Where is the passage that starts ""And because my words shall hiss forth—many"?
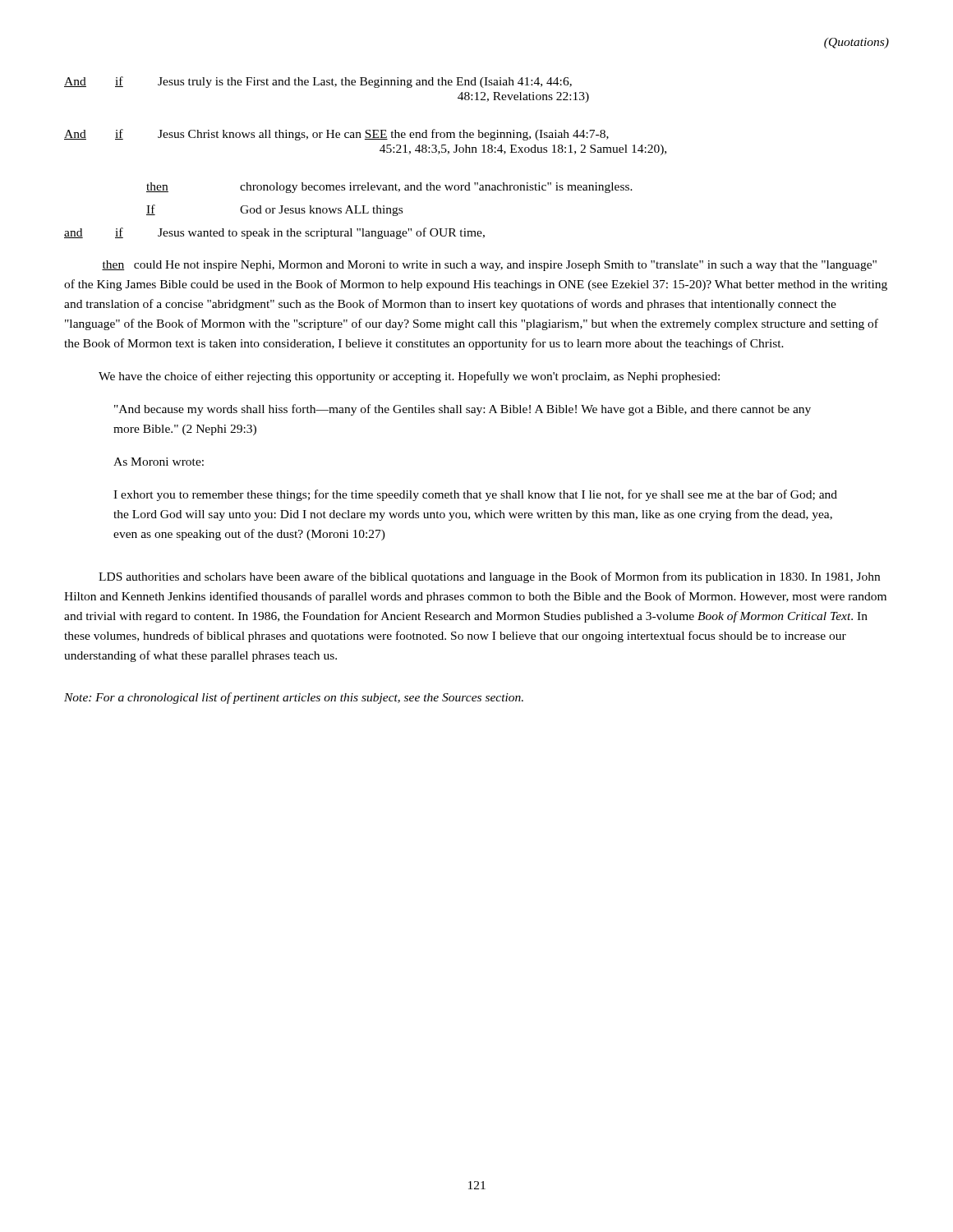This screenshot has width=953, height=1232. point(462,419)
